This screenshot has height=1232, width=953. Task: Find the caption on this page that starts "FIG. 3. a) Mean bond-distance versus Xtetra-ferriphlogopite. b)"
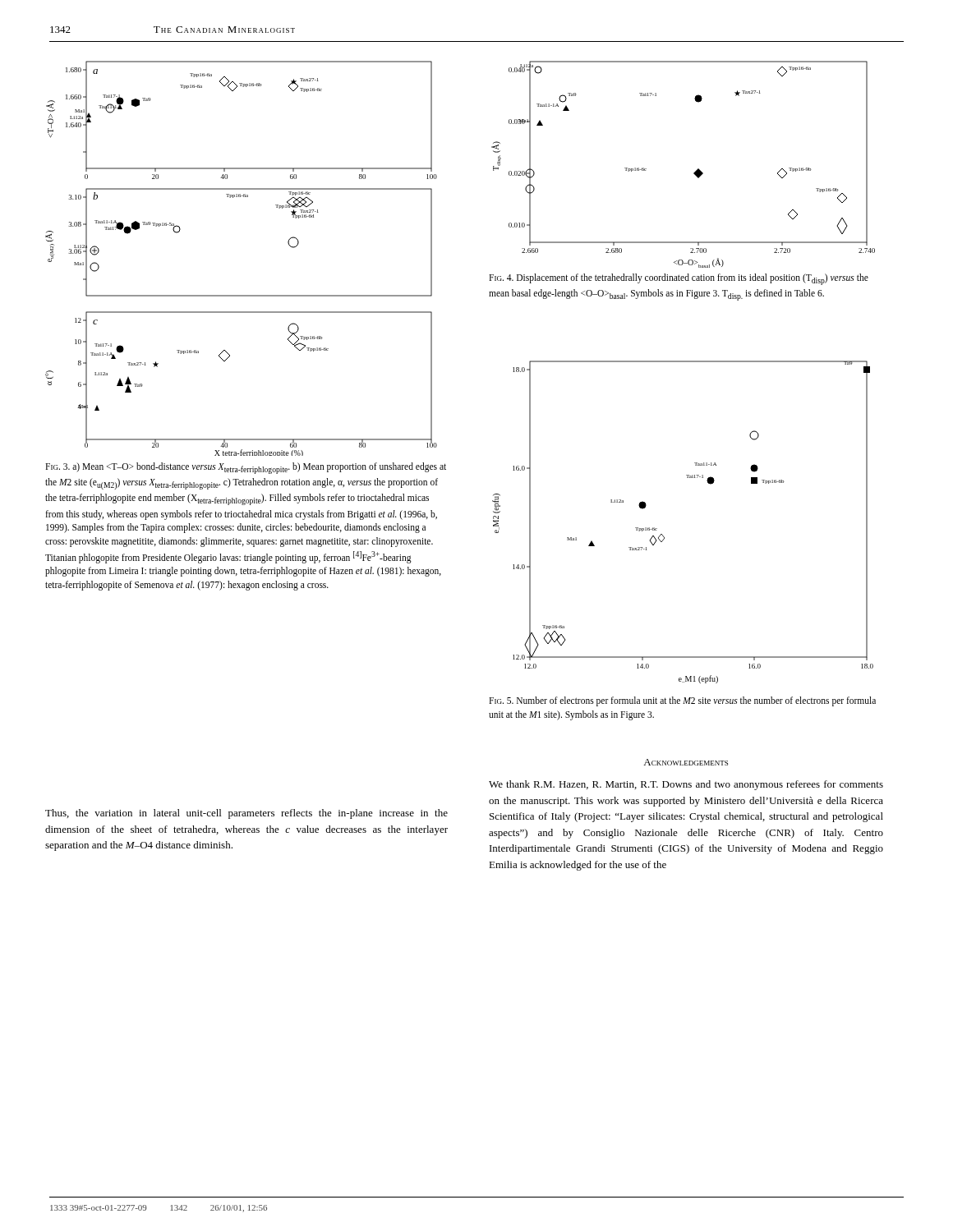[x=246, y=526]
